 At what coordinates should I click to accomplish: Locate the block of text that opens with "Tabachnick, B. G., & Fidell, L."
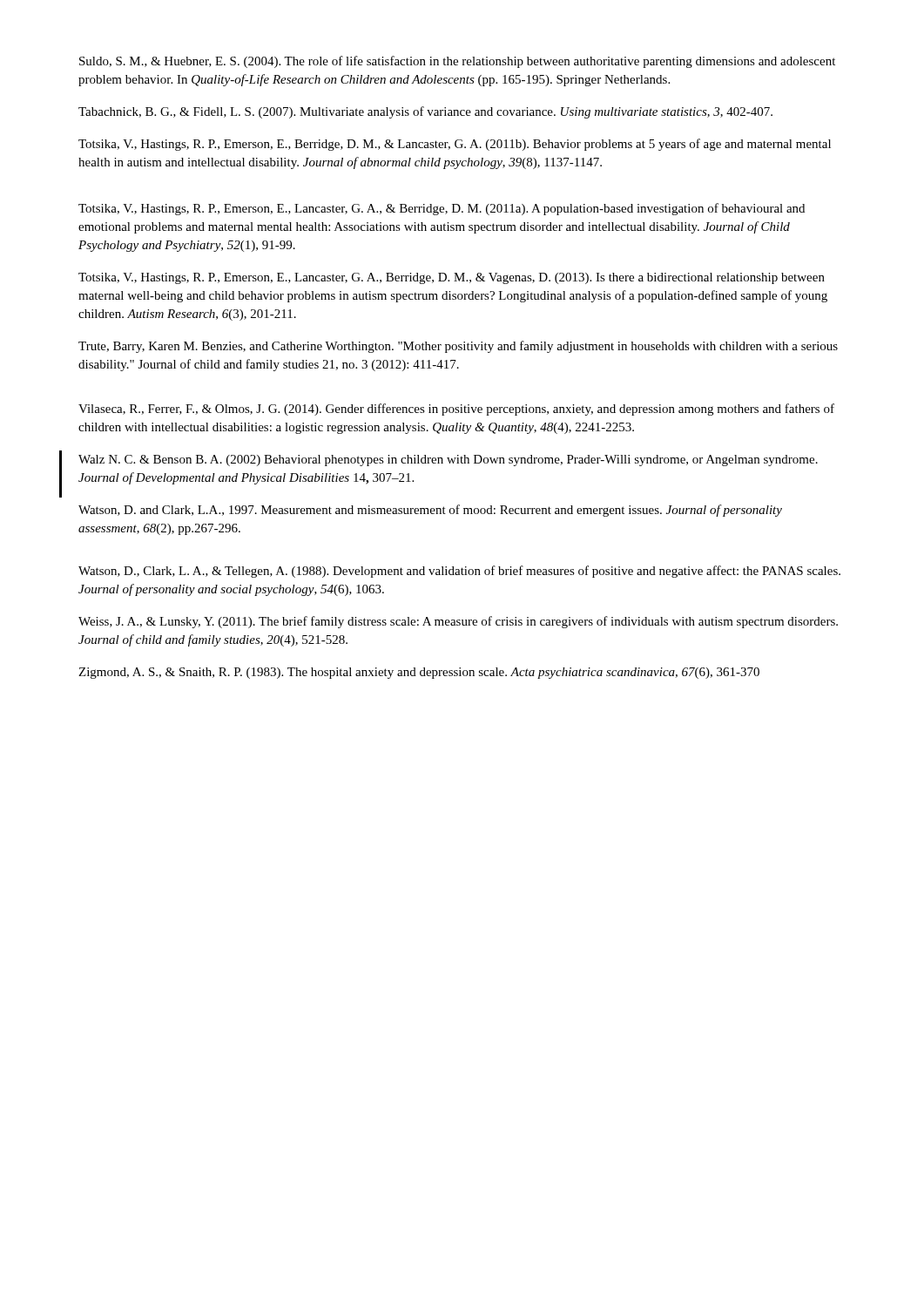click(x=462, y=112)
